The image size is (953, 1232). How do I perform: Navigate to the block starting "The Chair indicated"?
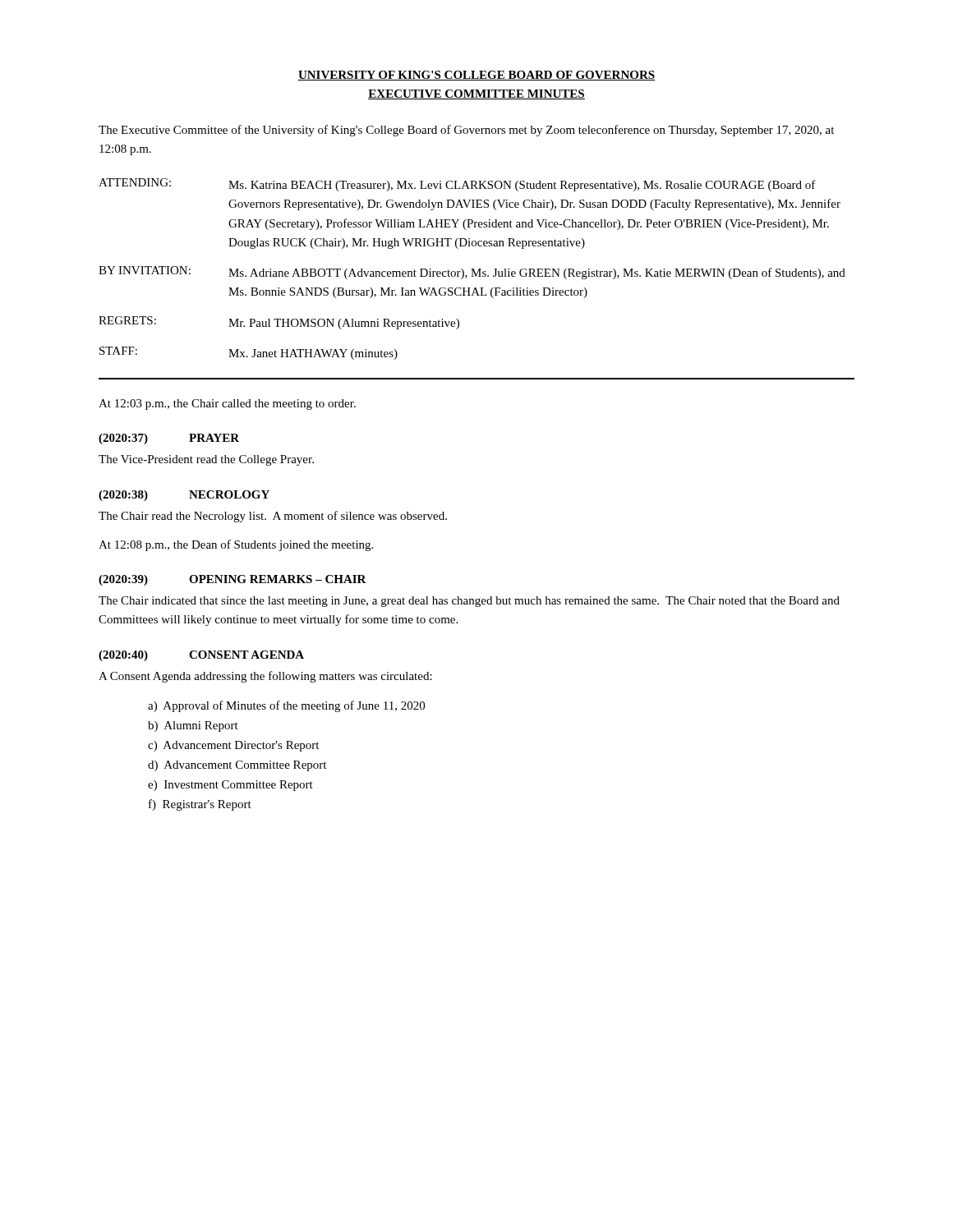[469, 610]
